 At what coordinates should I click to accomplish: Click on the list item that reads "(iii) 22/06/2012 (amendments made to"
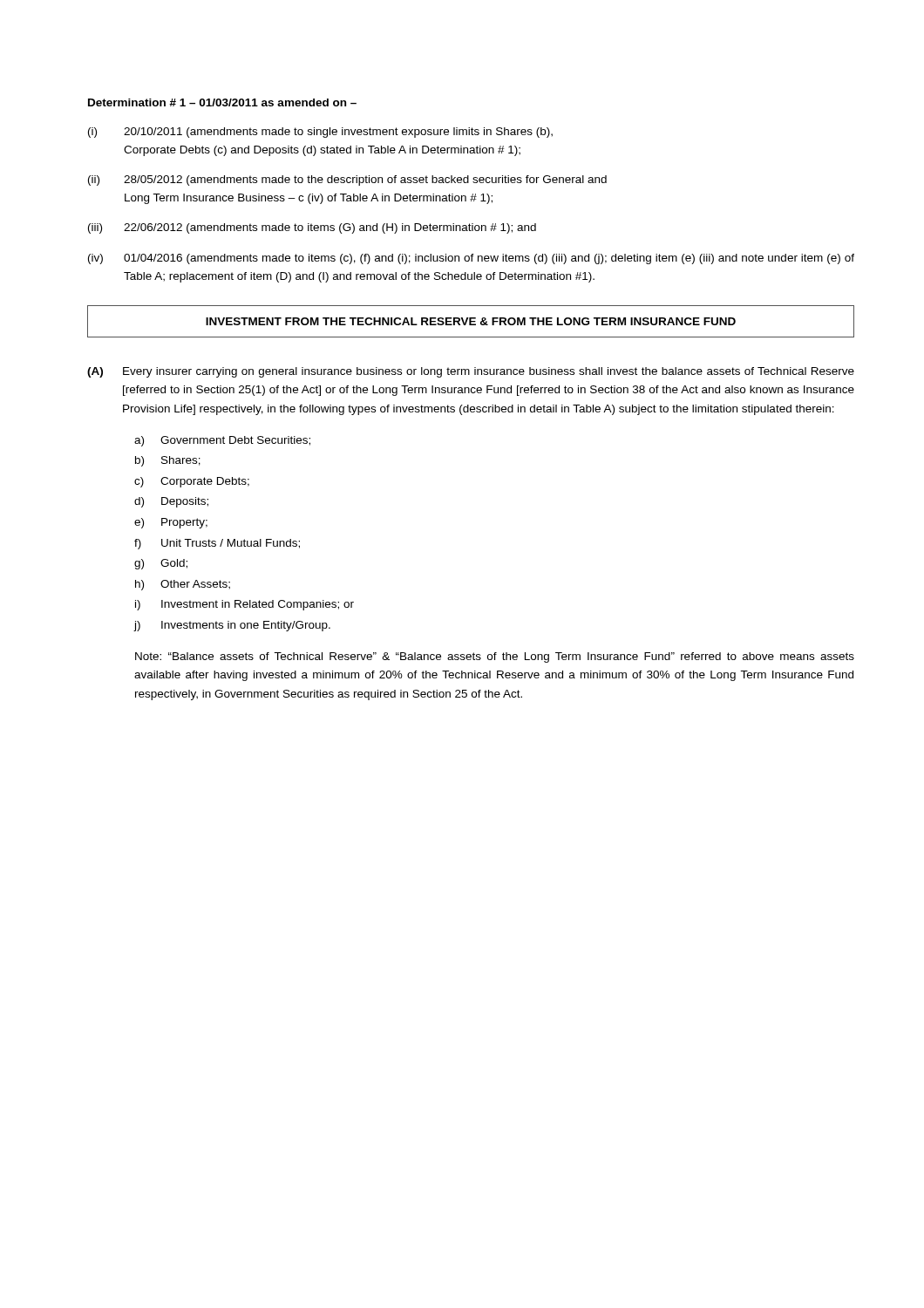pos(312,228)
